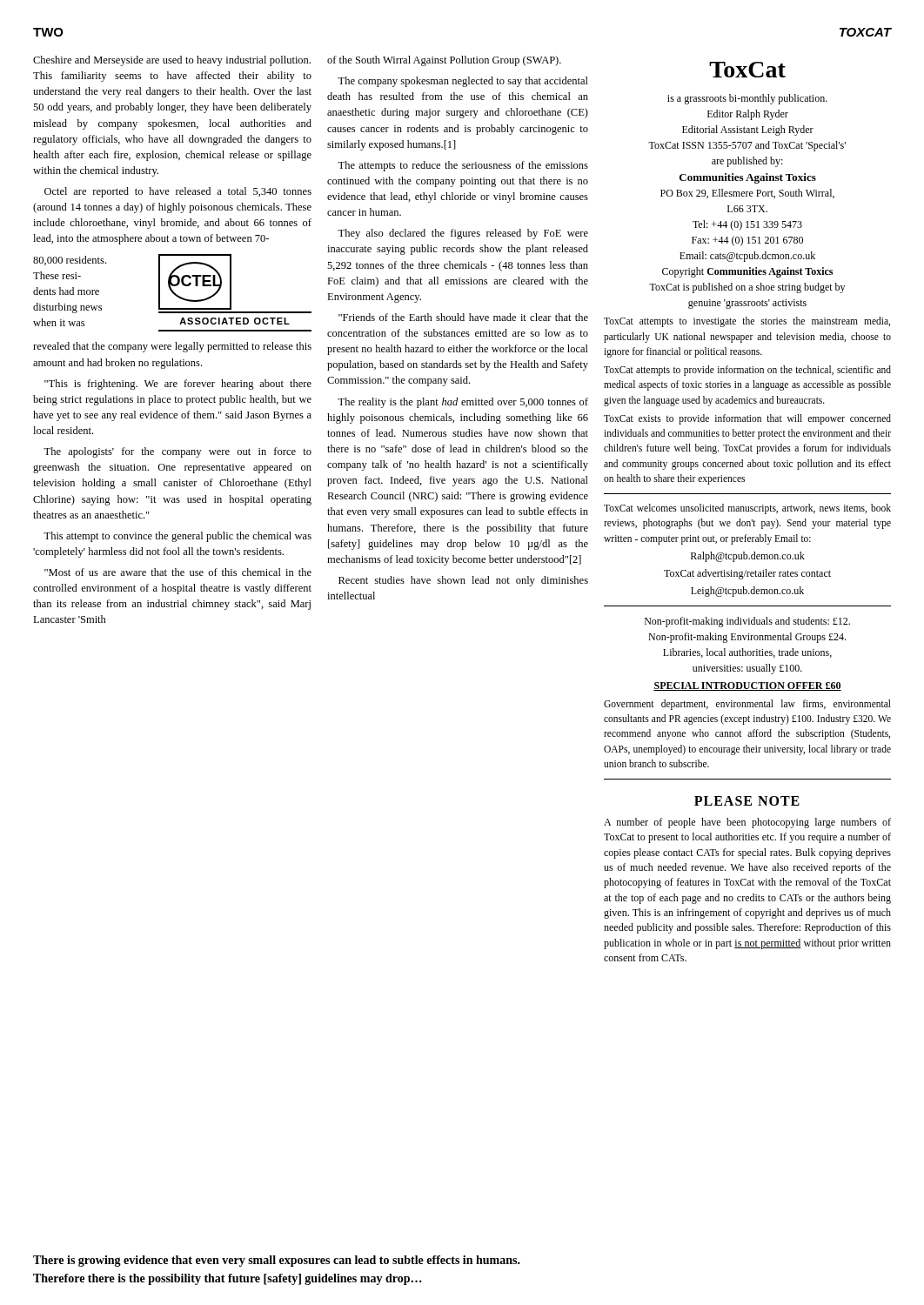Locate the block of text that opens with "Cheshire and Merseyside are used to heavy"
This screenshot has height=1305, width=924.
click(172, 340)
